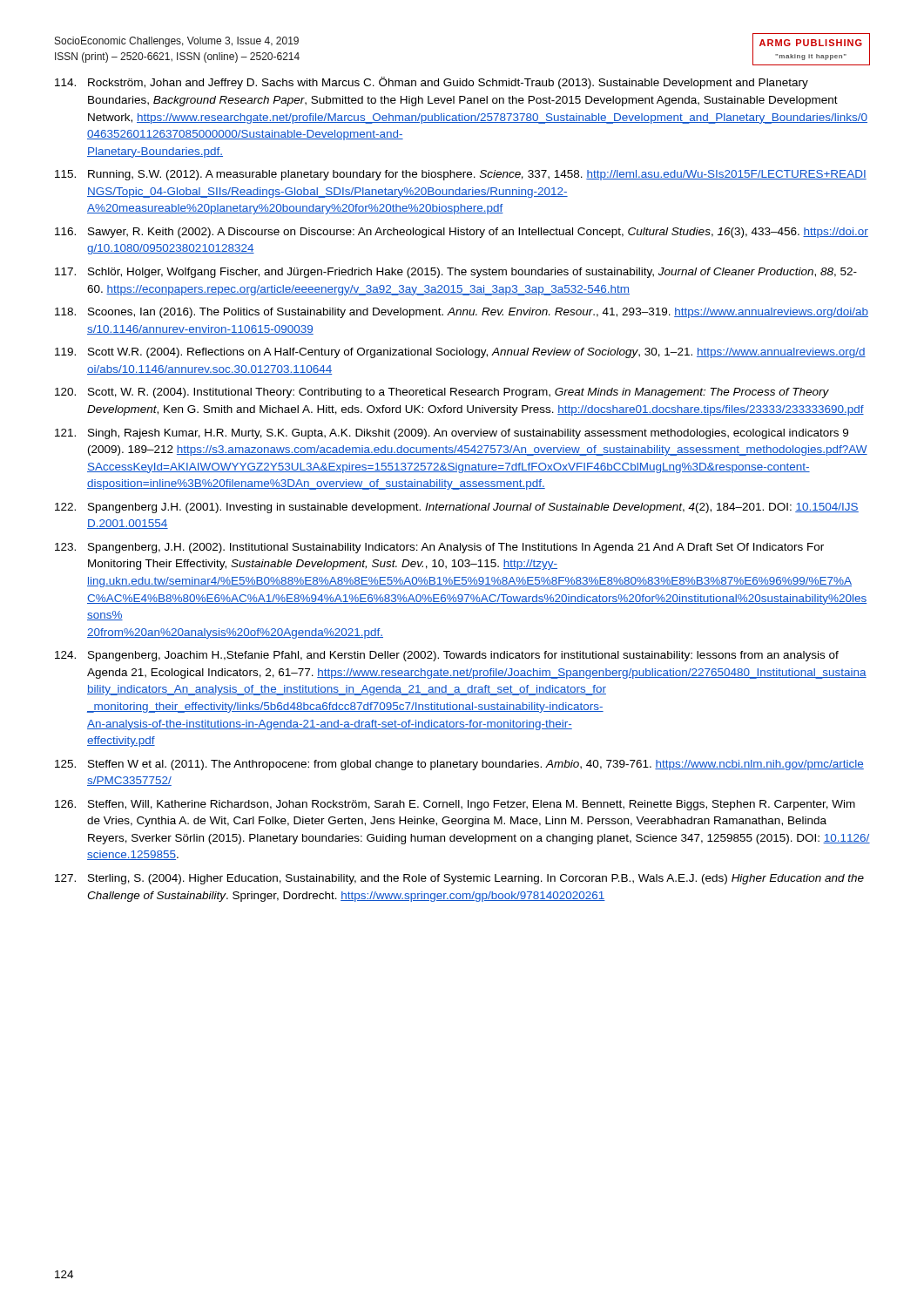Click on the list item containing "125. Steffen W et al."
924x1307 pixels.
462,772
